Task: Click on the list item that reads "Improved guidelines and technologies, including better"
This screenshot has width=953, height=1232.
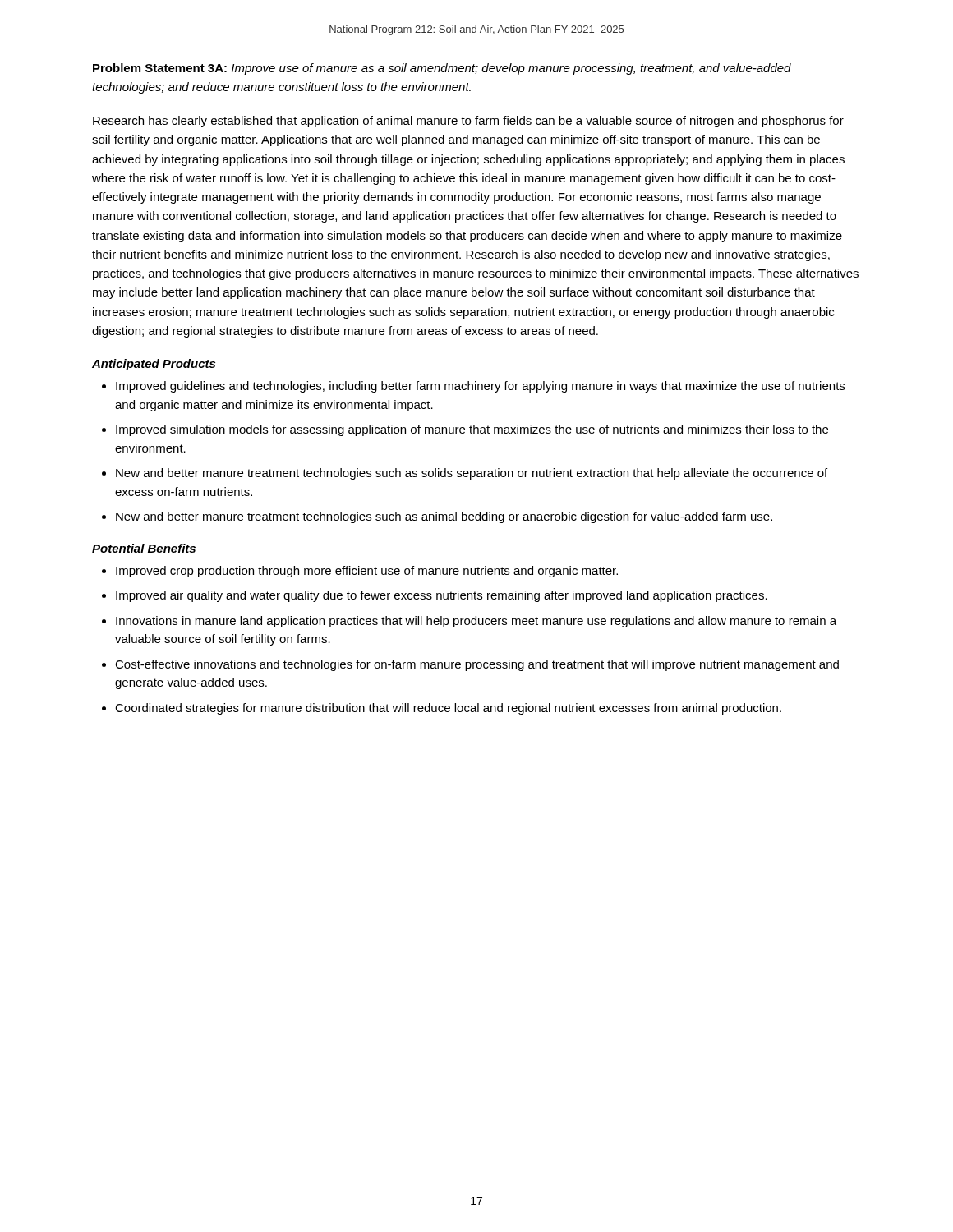Action: [480, 395]
